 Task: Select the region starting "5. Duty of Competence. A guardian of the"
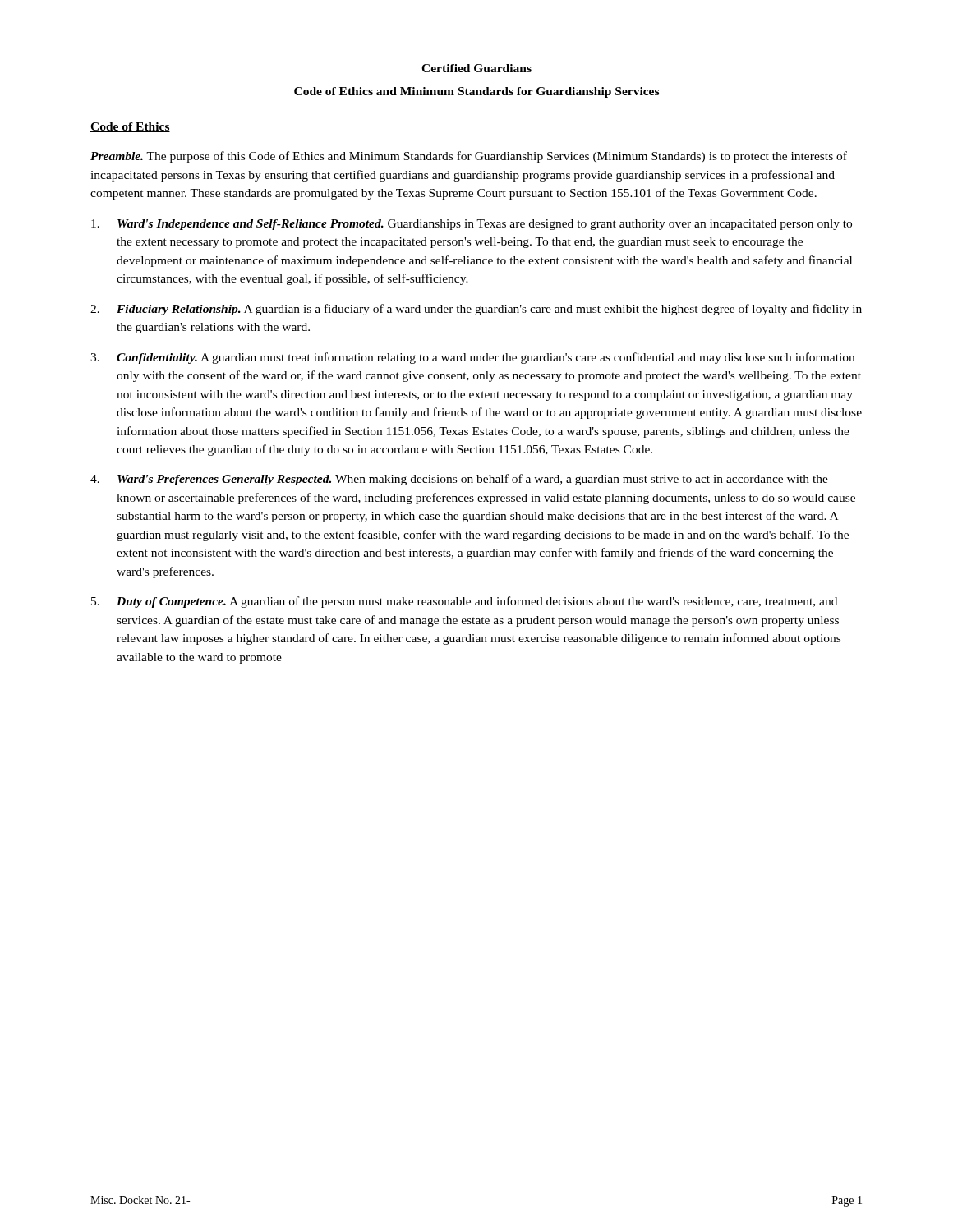(476, 629)
